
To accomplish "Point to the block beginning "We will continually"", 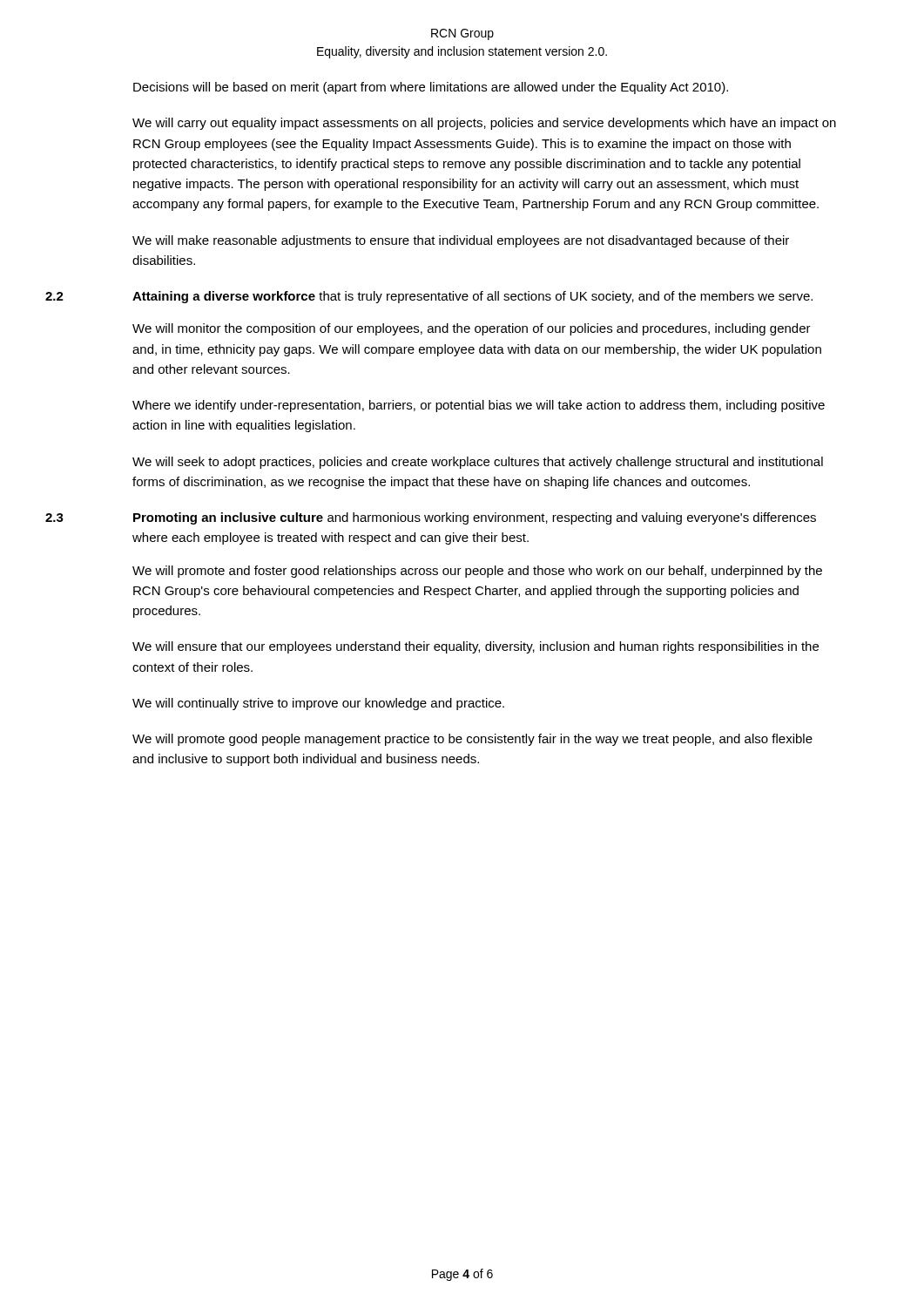I will point(319,703).
